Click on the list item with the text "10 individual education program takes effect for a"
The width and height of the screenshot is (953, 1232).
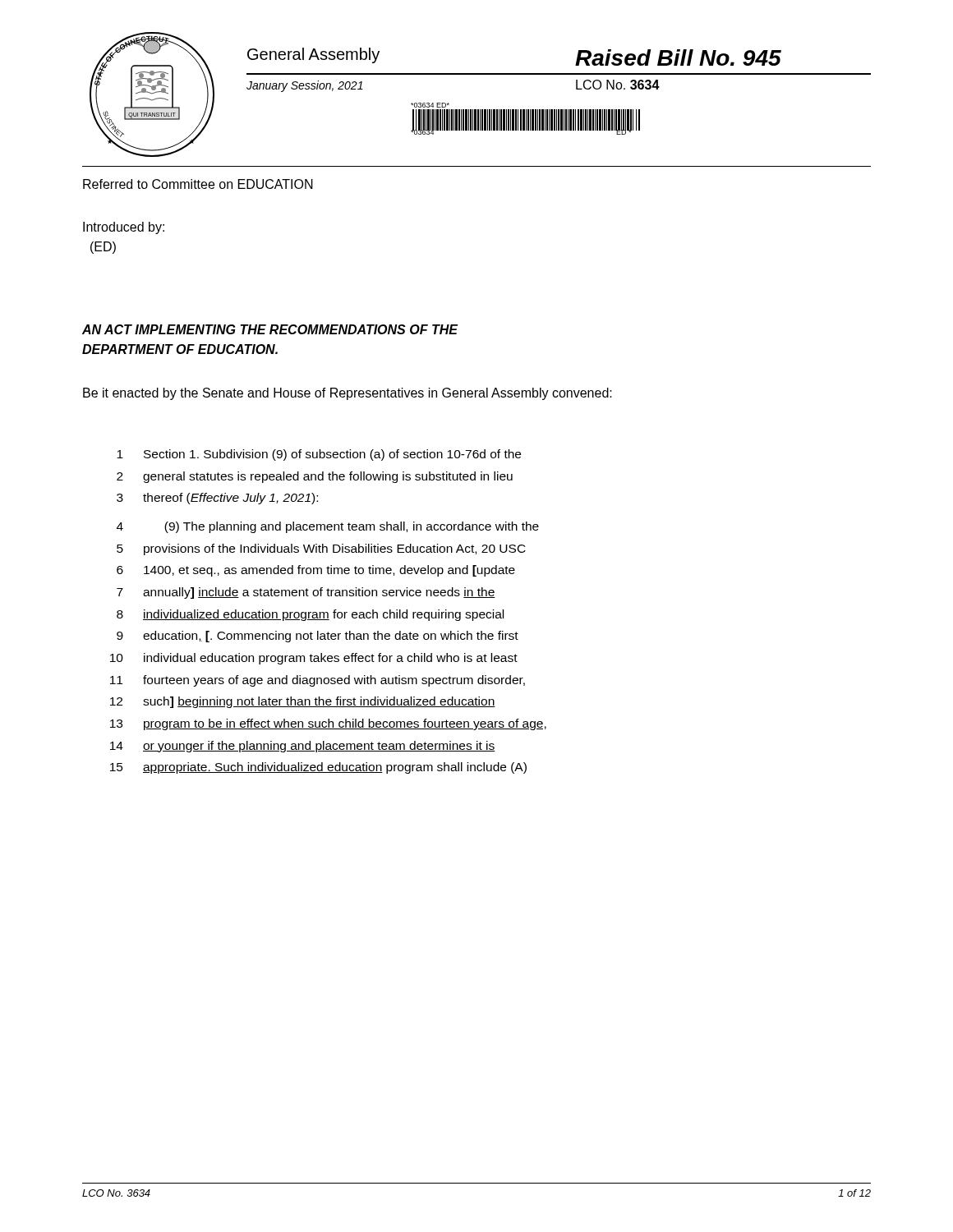point(476,658)
